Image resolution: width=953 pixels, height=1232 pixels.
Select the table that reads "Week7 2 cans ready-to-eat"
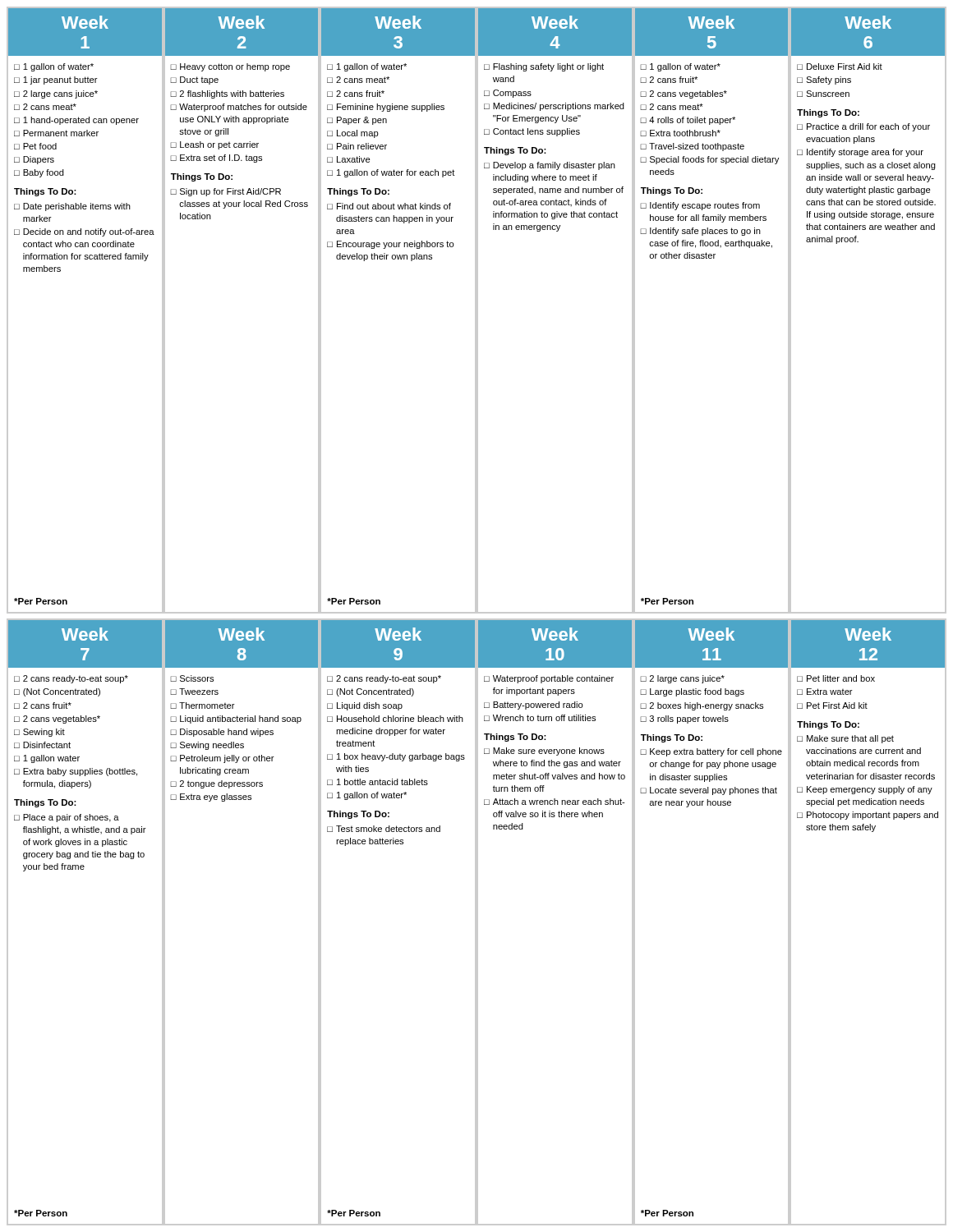(x=476, y=922)
